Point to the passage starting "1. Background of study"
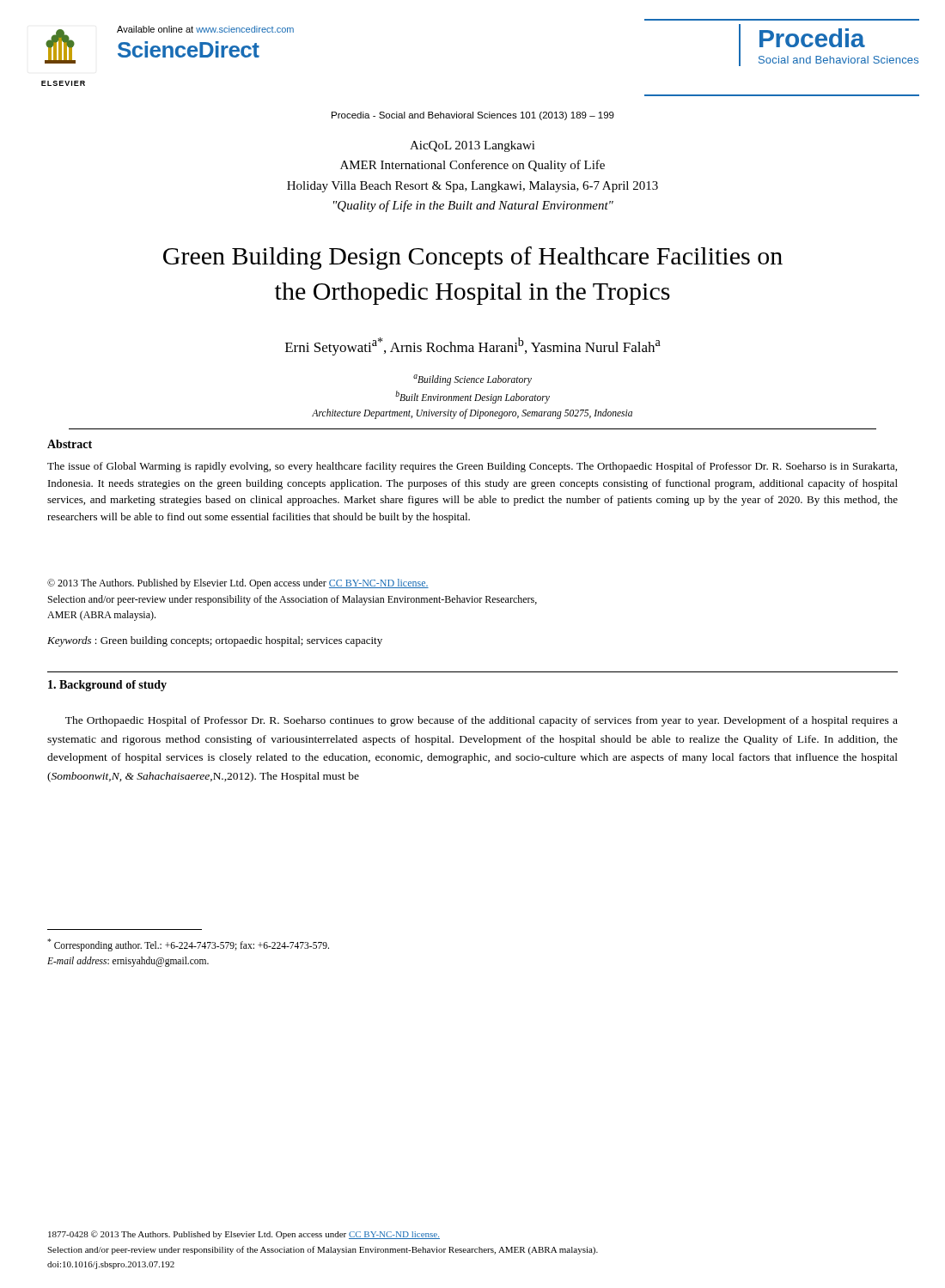This screenshot has height=1288, width=945. point(107,686)
